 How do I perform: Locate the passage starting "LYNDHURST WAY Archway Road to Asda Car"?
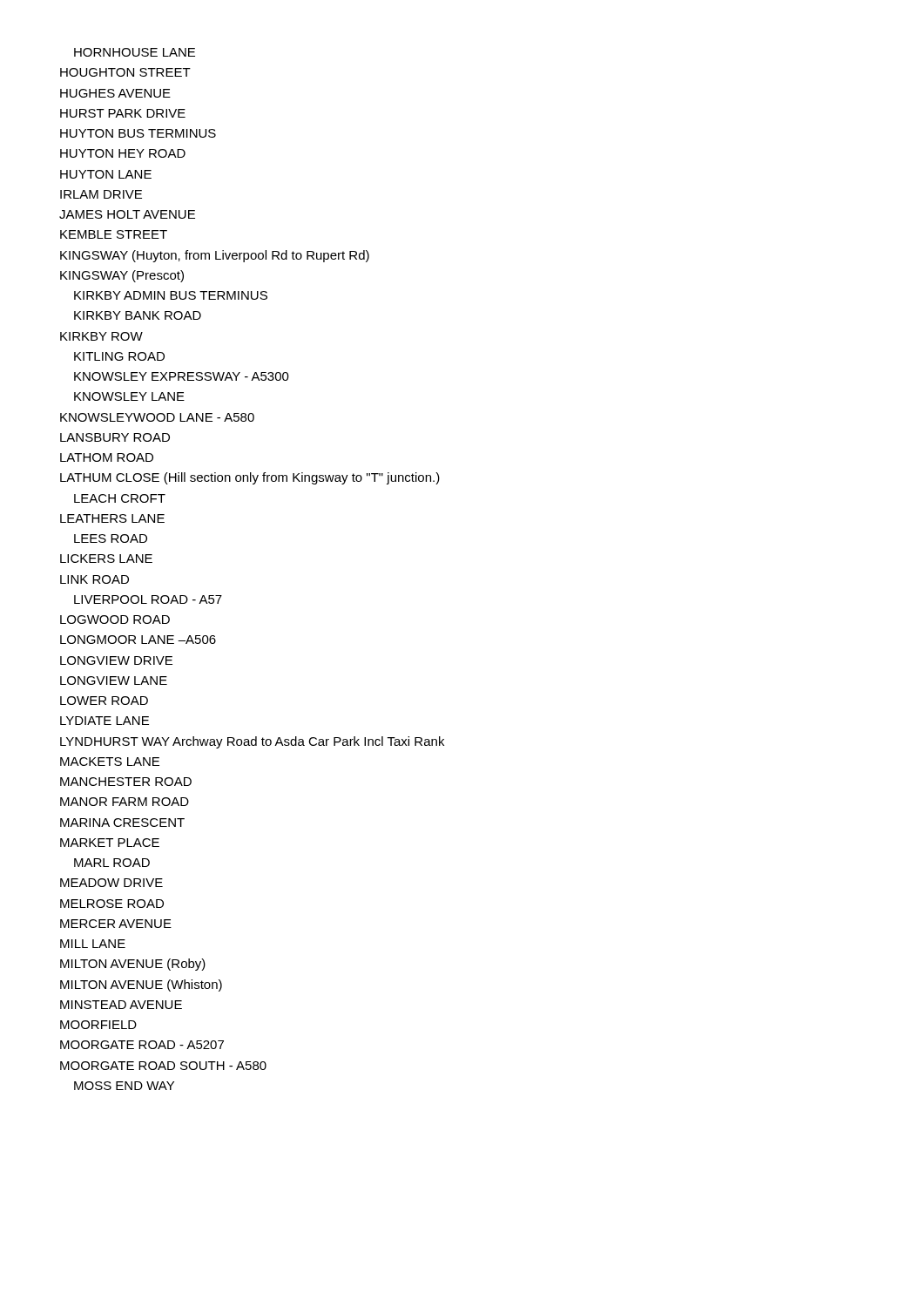(252, 741)
